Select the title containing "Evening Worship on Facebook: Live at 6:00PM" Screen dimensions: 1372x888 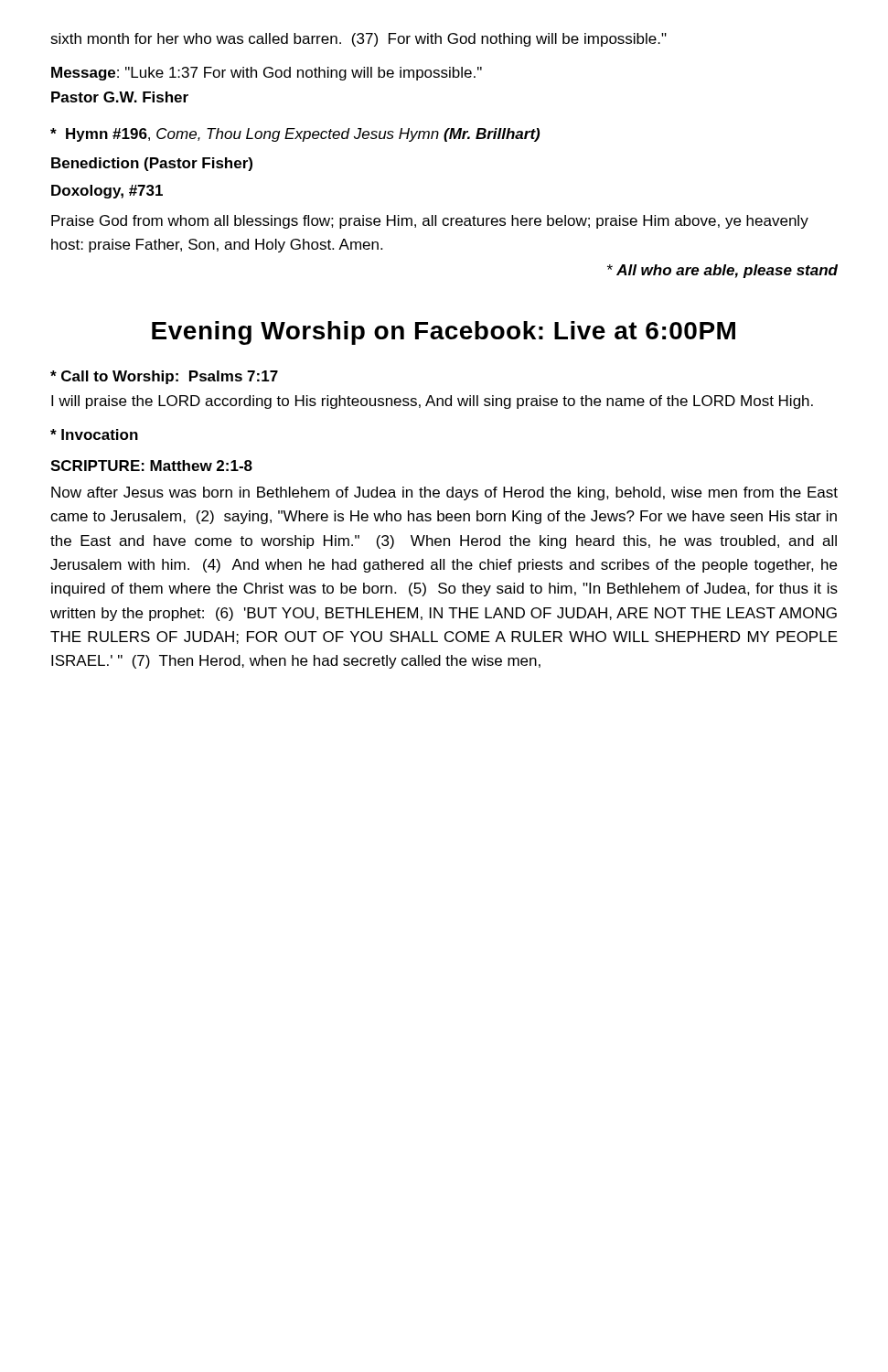coord(444,331)
